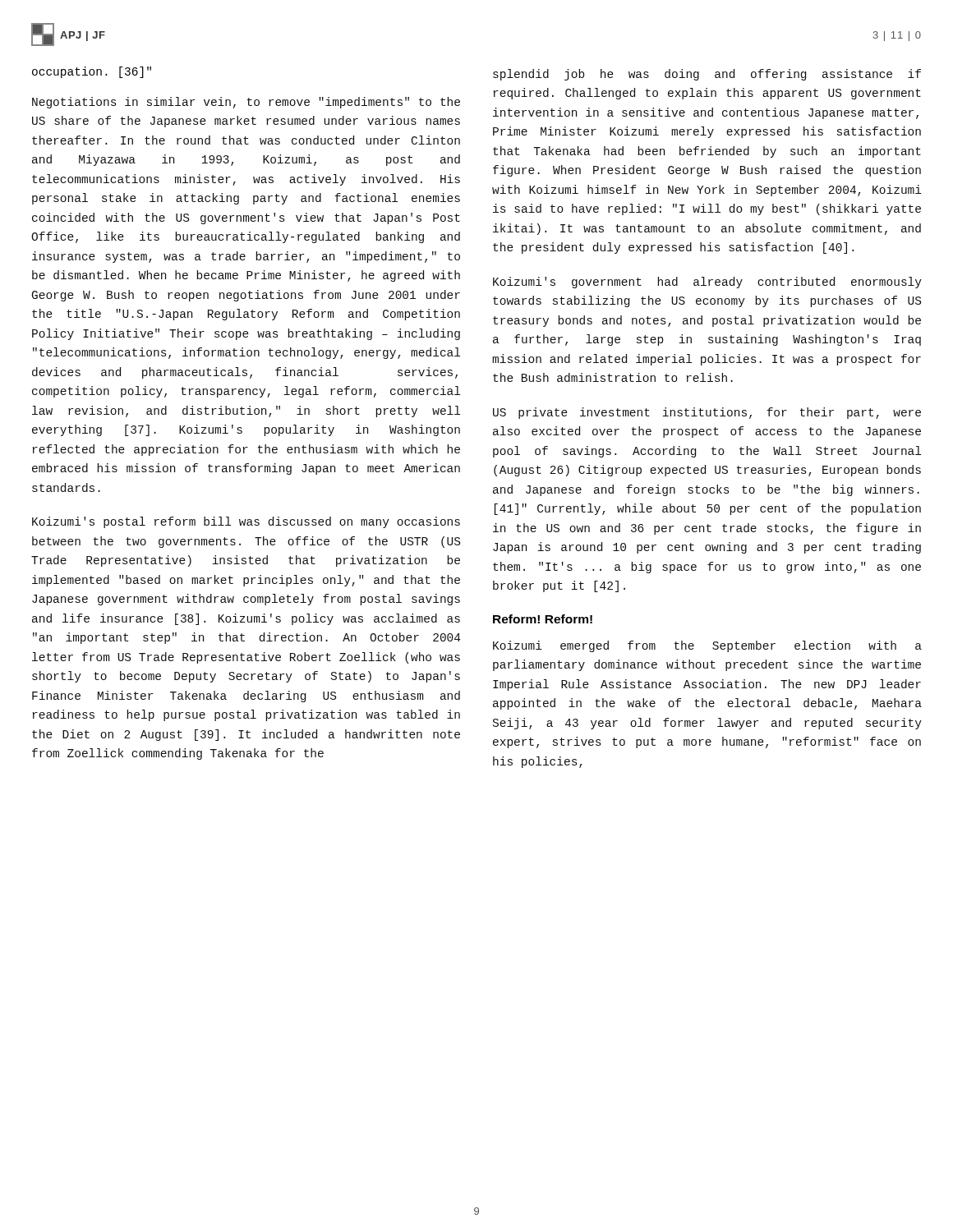Locate the element starting "occupation. [36]""

tap(92, 72)
